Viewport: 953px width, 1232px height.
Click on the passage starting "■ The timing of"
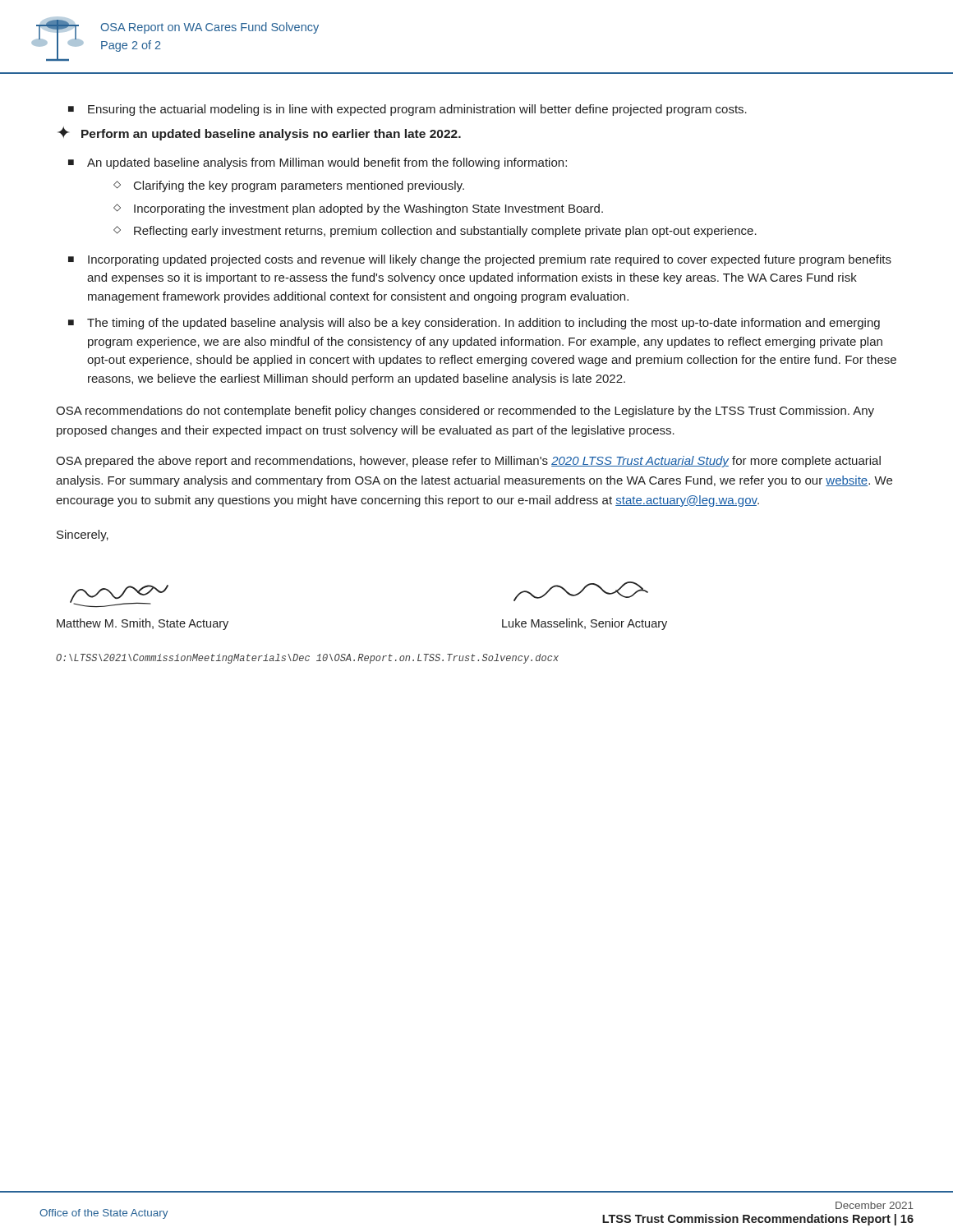[482, 351]
